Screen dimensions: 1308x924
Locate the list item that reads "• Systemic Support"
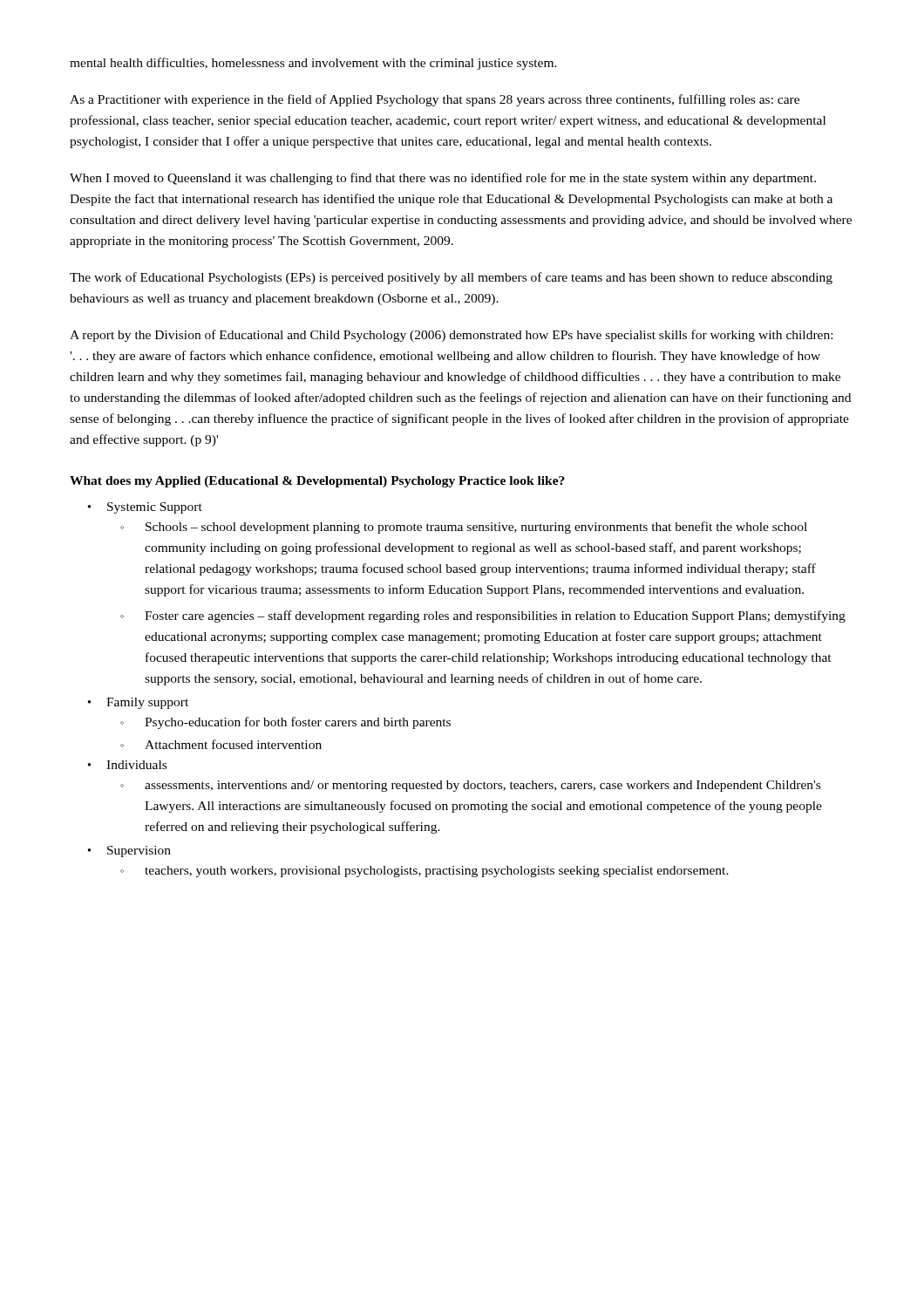point(145,508)
